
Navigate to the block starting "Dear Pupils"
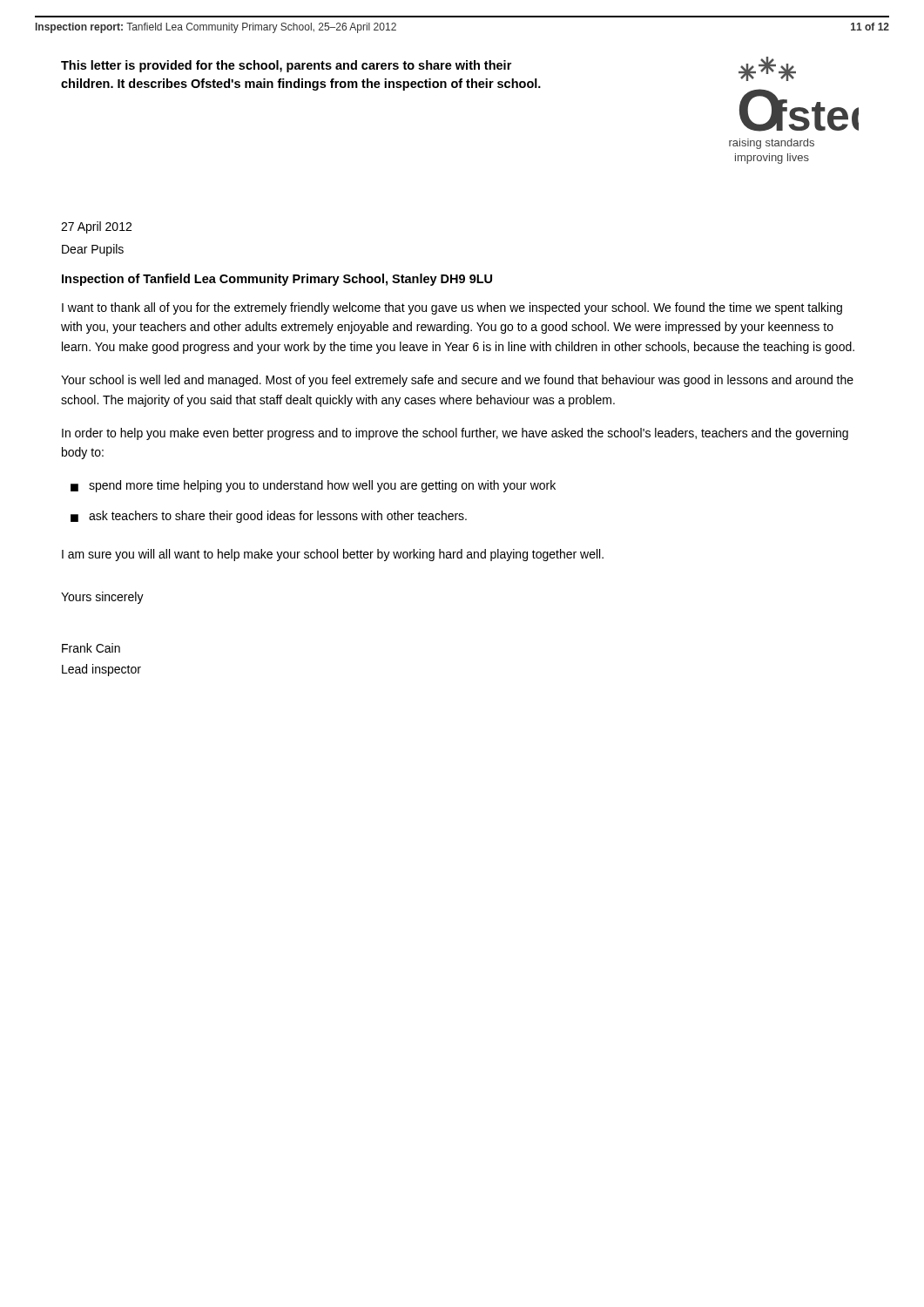[x=92, y=249]
